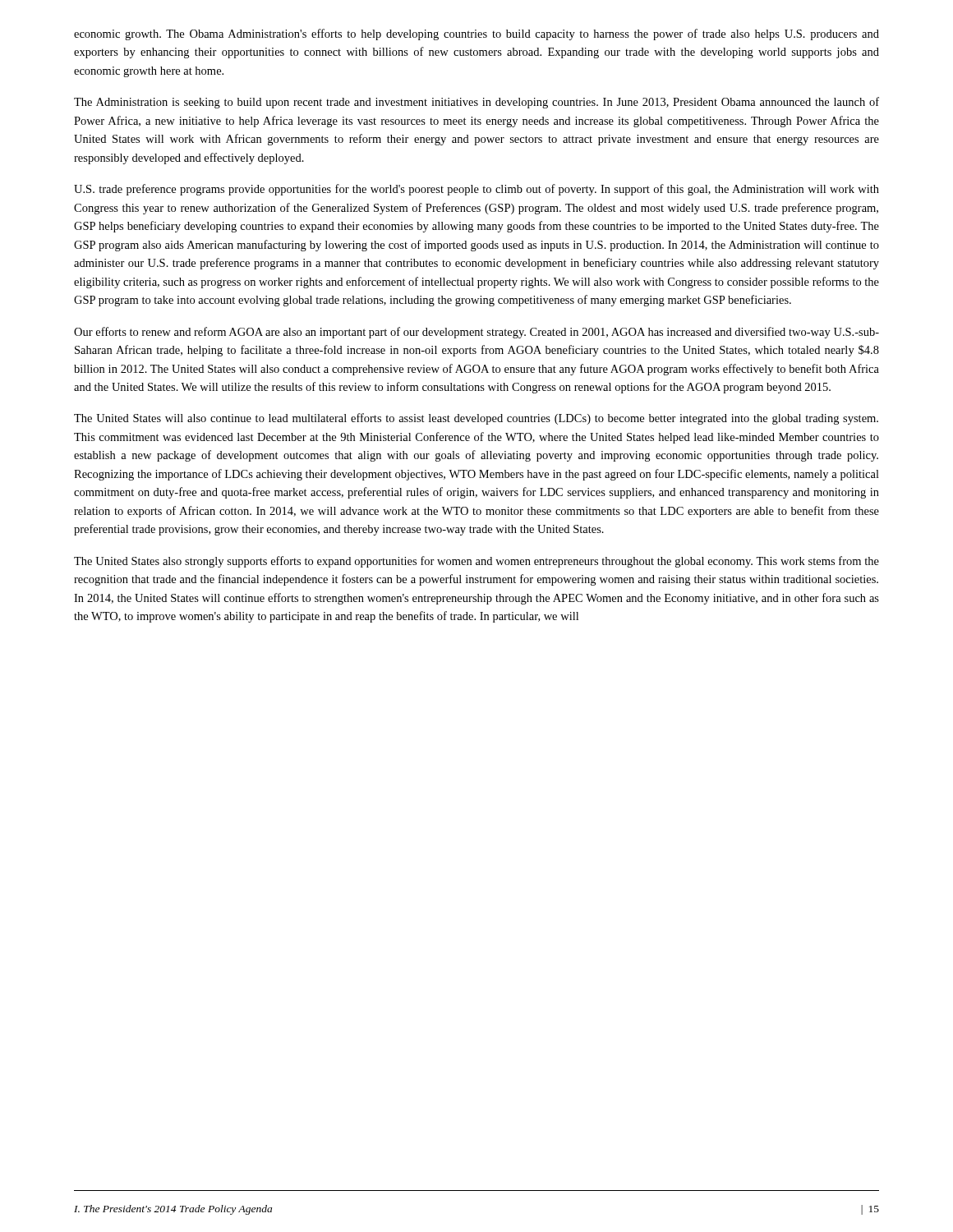Point to the text block starting "The United States will"

pos(476,474)
